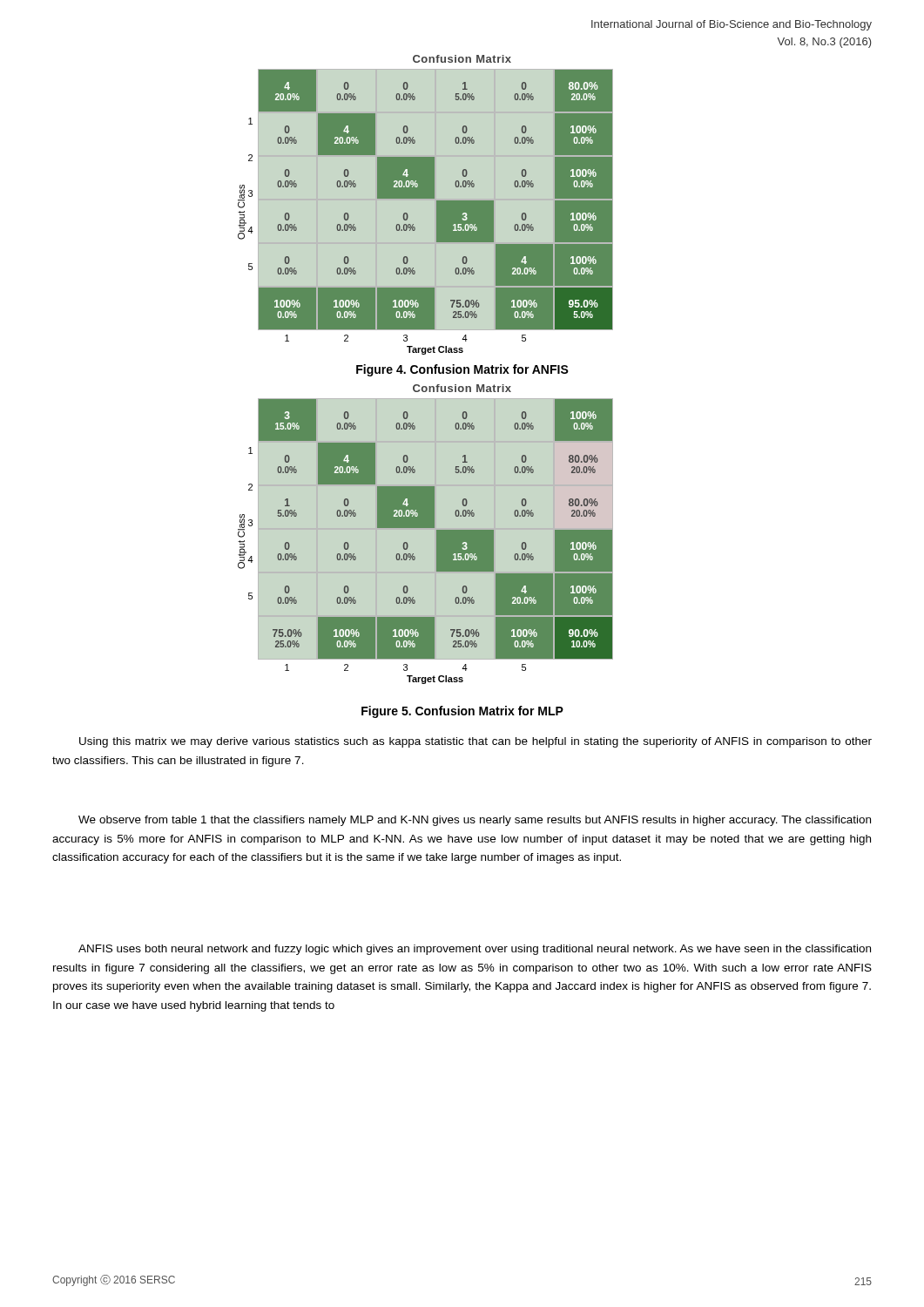924x1307 pixels.
Task: Locate the caption that opens with "Figure 5. Confusion Matrix"
Action: 462,711
